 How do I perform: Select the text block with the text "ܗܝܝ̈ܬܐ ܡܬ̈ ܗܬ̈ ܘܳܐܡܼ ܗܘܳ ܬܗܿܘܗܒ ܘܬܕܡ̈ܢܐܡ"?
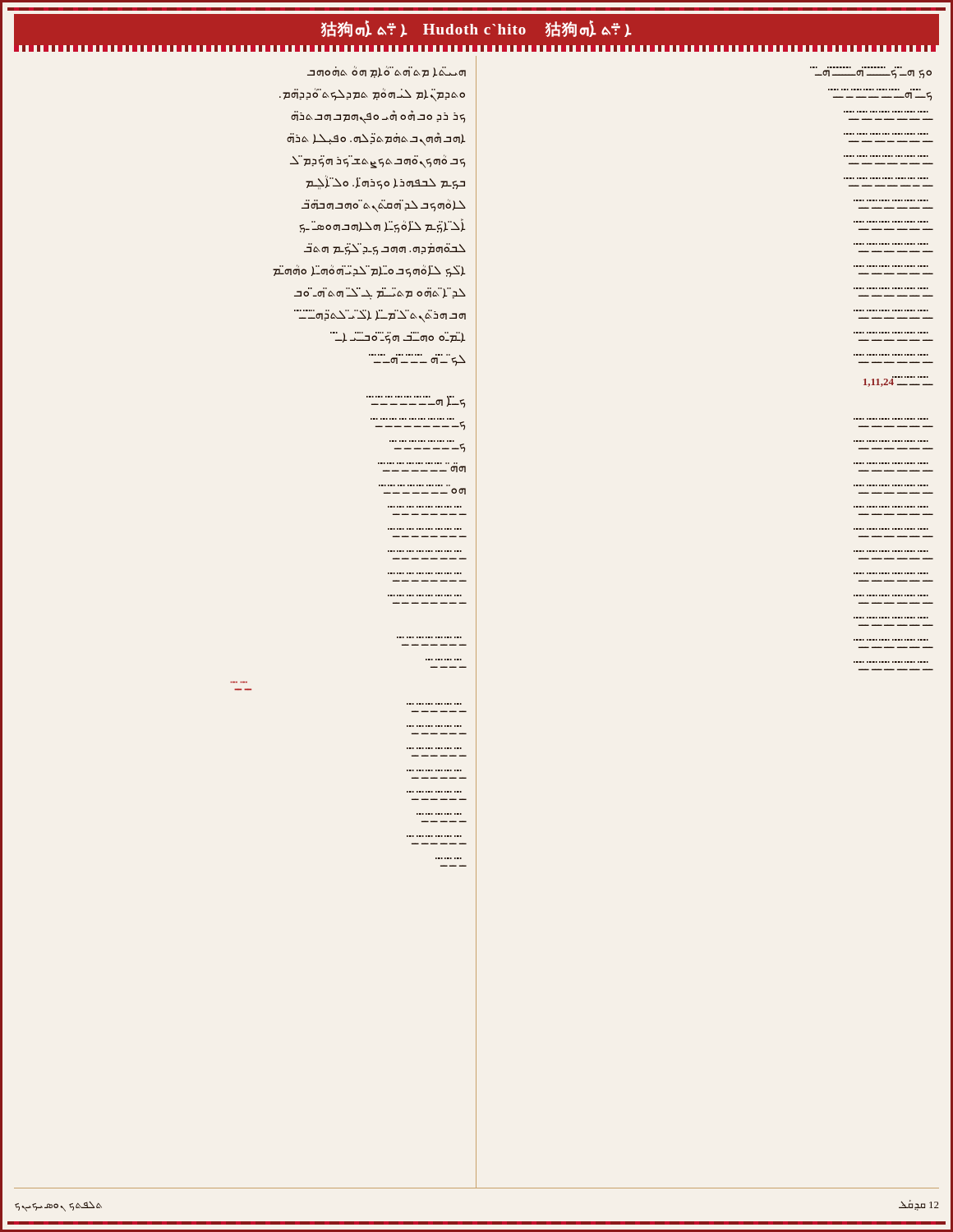[x=387, y=72]
